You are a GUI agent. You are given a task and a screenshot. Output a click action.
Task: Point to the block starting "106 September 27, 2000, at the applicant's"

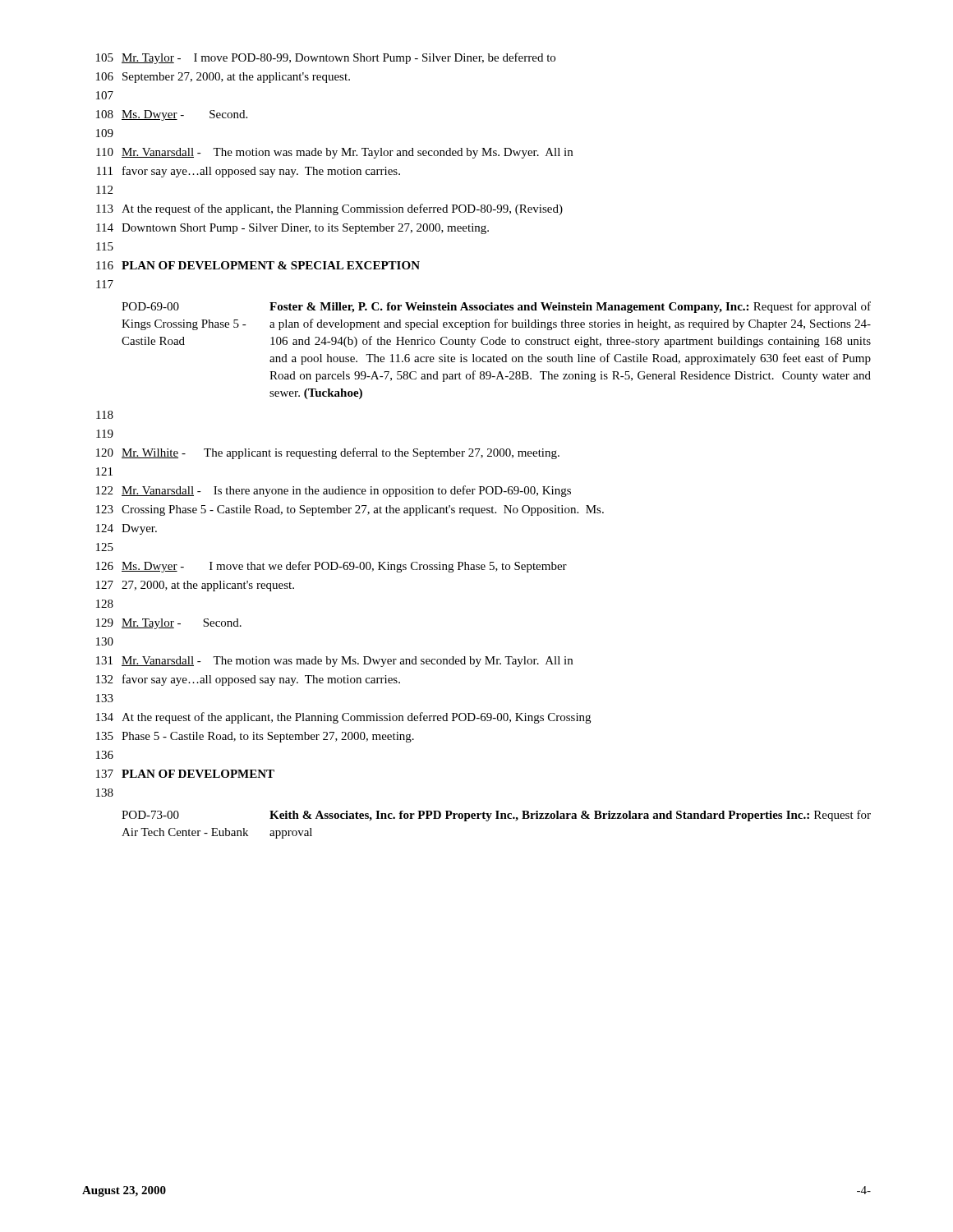coord(223,78)
